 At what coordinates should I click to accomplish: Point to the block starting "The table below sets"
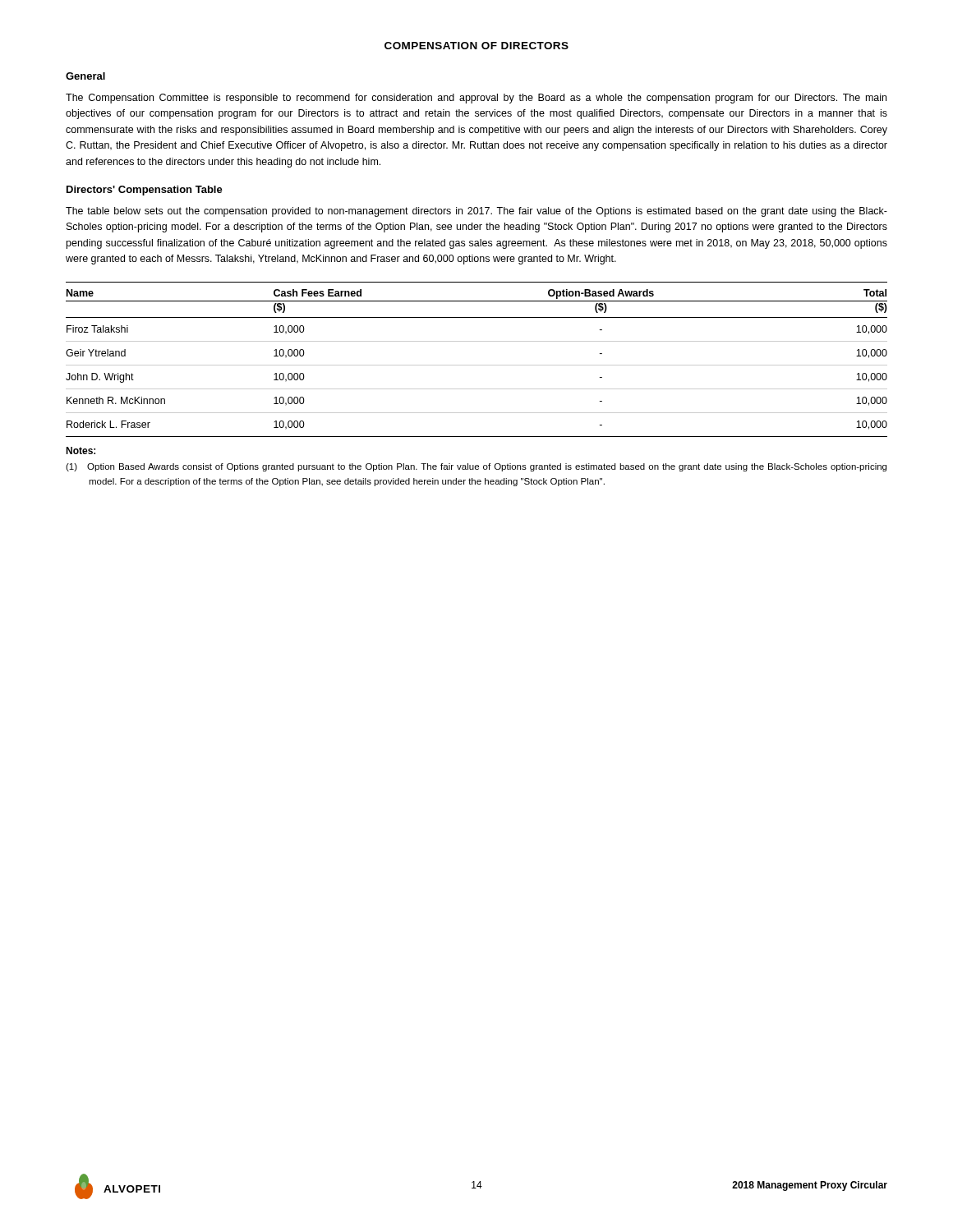[476, 235]
